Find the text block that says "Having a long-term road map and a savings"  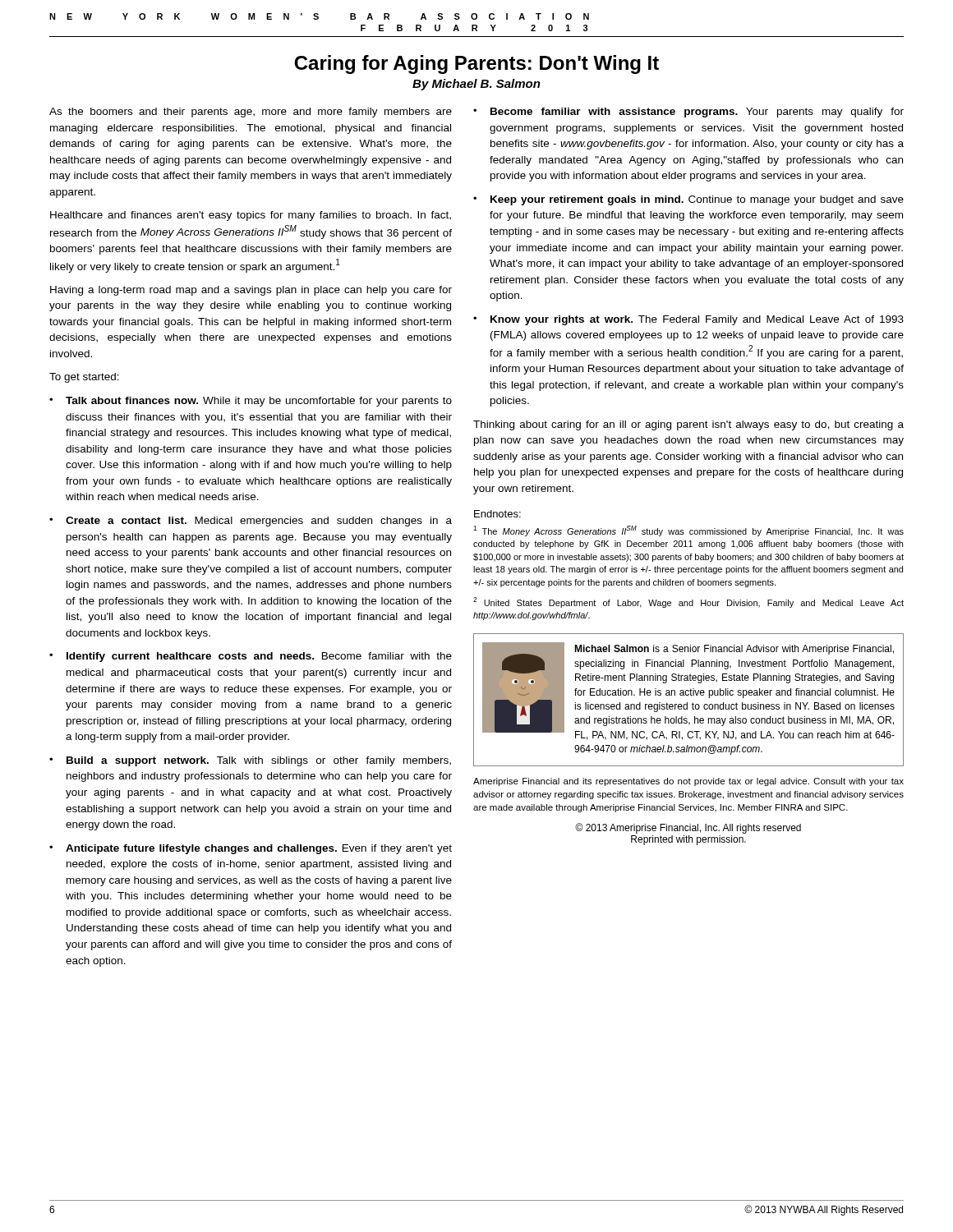click(x=251, y=322)
